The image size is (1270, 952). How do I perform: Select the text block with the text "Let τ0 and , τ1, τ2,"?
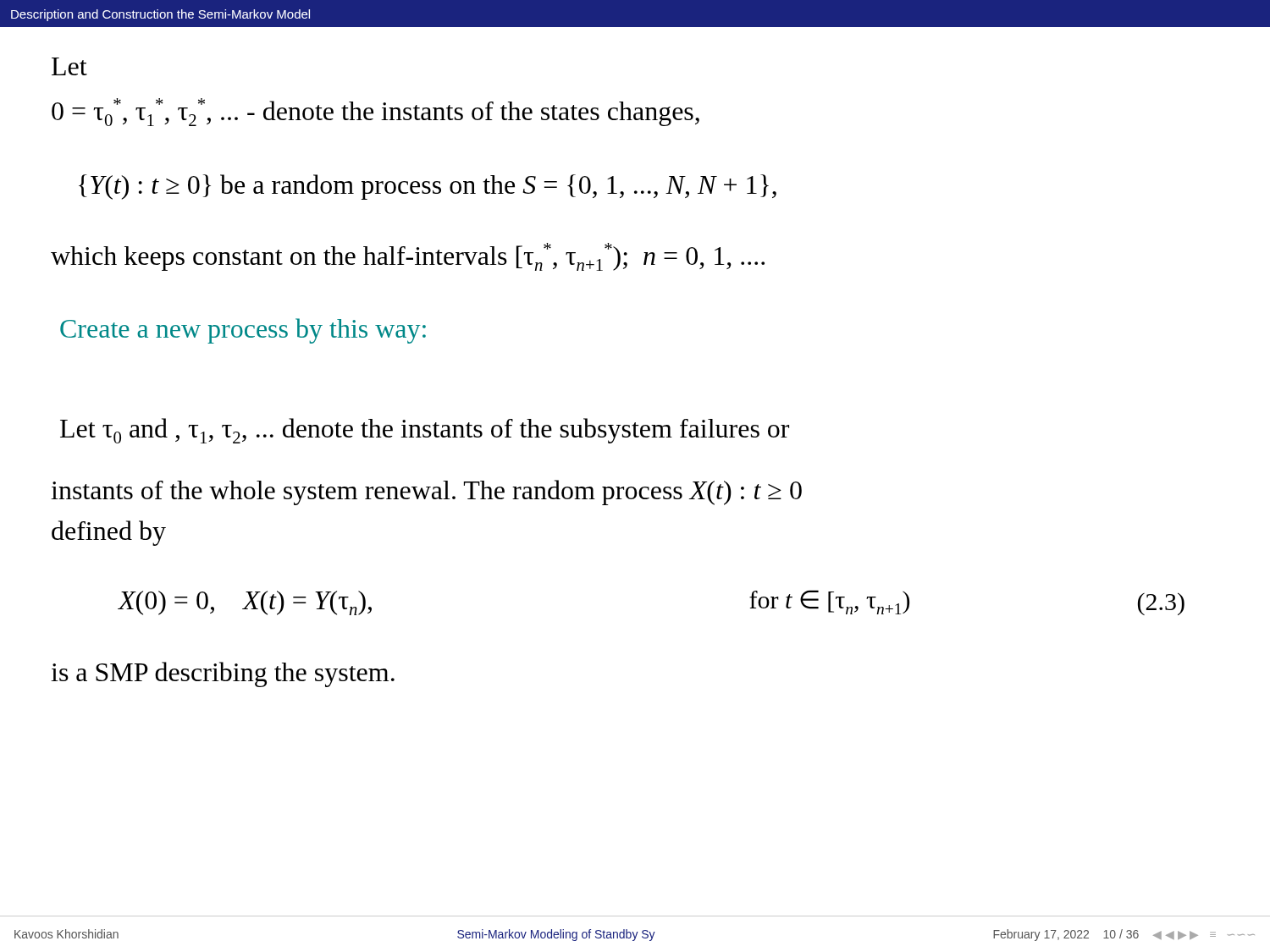pyautogui.click(x=424, y=430)
